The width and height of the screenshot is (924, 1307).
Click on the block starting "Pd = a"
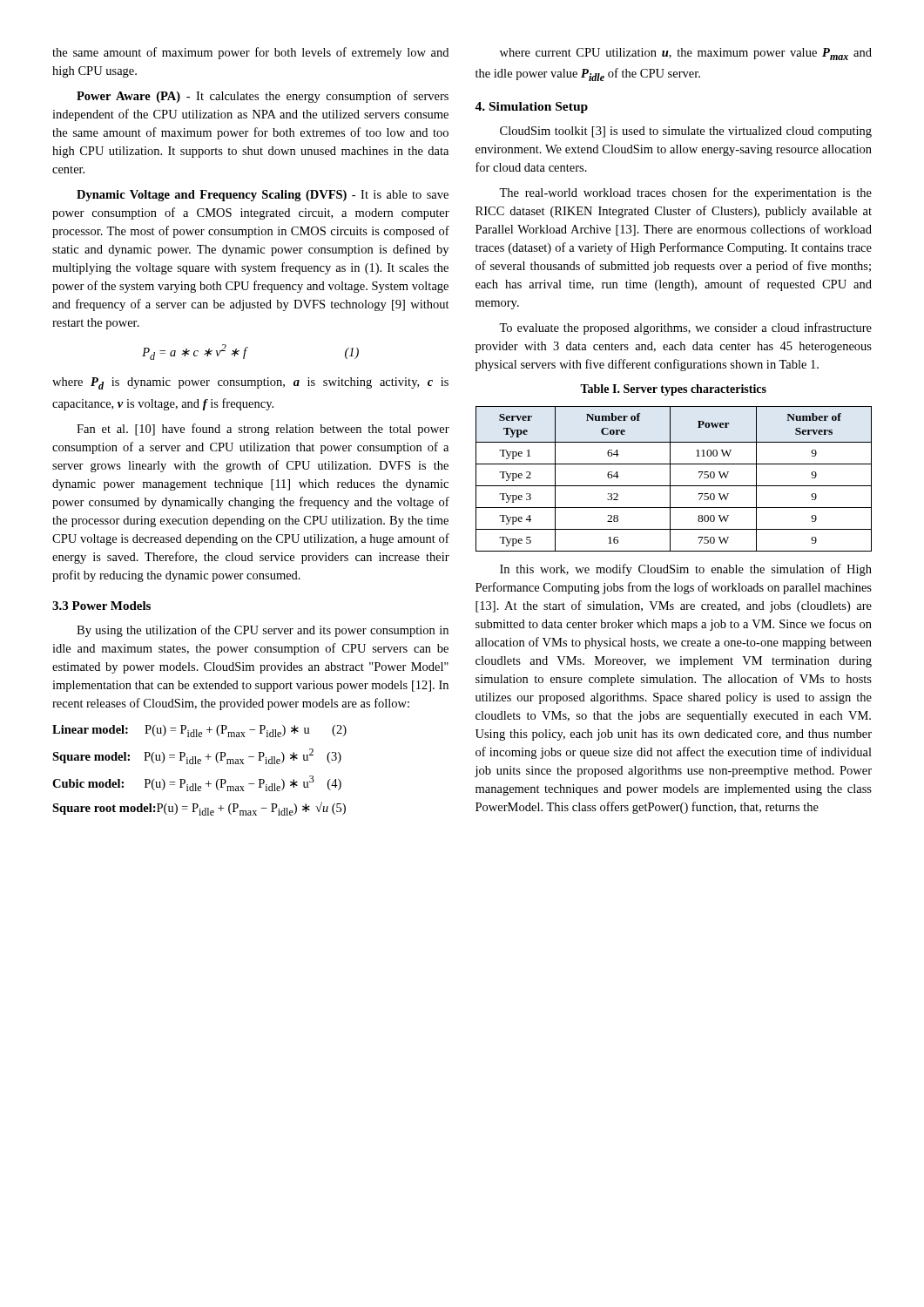tap(251, 353)
